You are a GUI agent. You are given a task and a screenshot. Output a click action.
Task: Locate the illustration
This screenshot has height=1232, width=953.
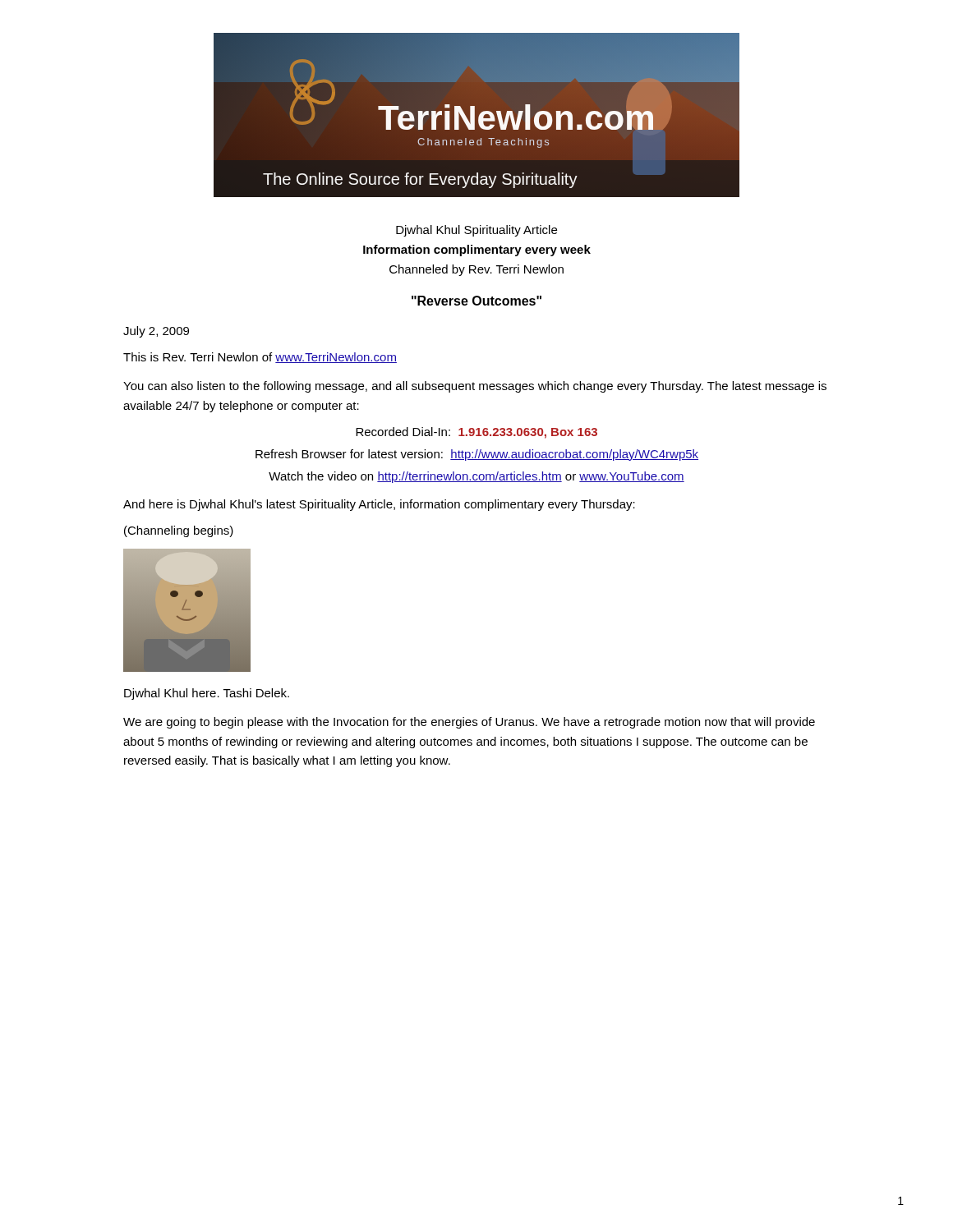[x=476, y=115]
